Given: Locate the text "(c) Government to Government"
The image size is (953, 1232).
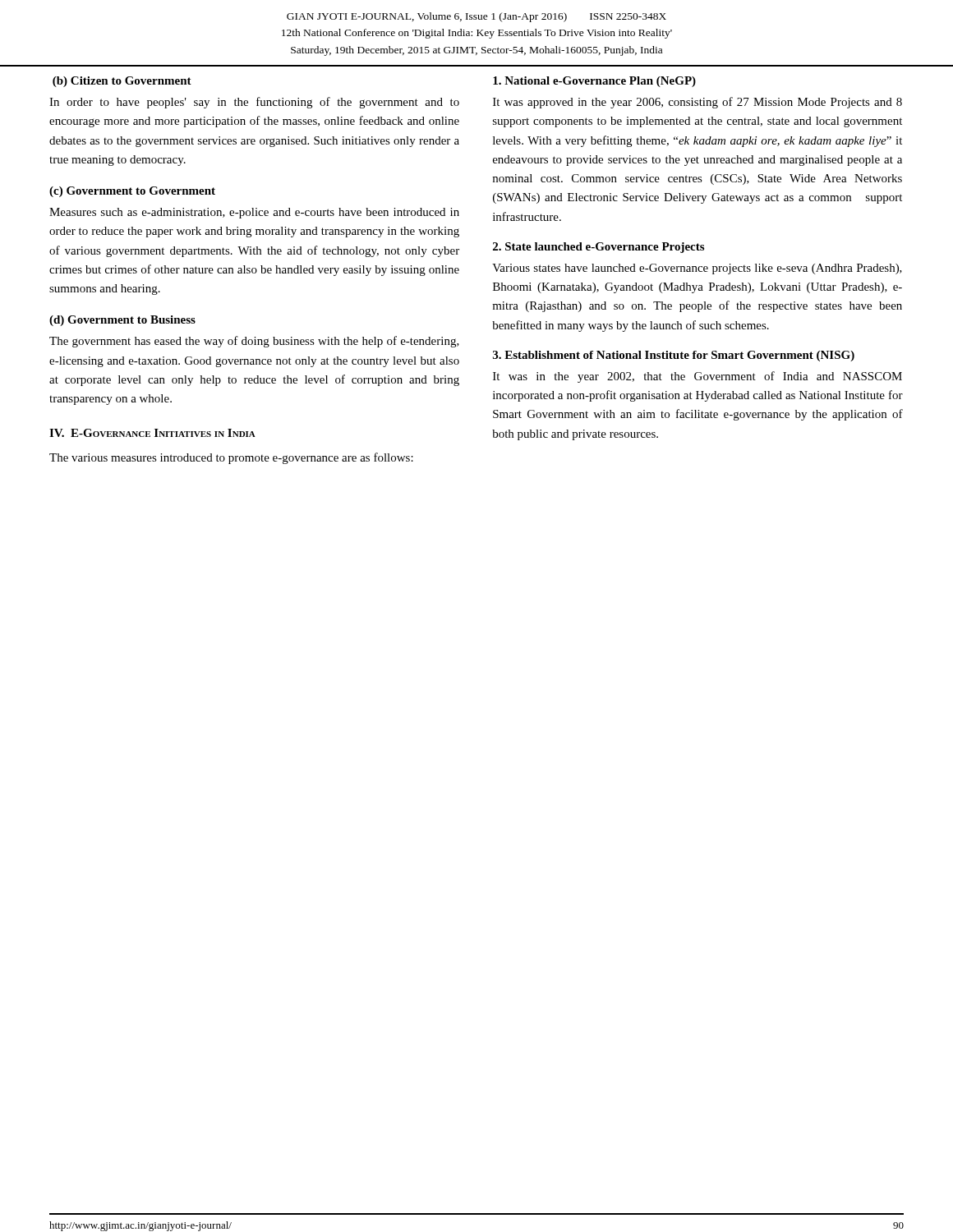Looking at the screenshot, I should pyautogui.click(x=132, y=191).
